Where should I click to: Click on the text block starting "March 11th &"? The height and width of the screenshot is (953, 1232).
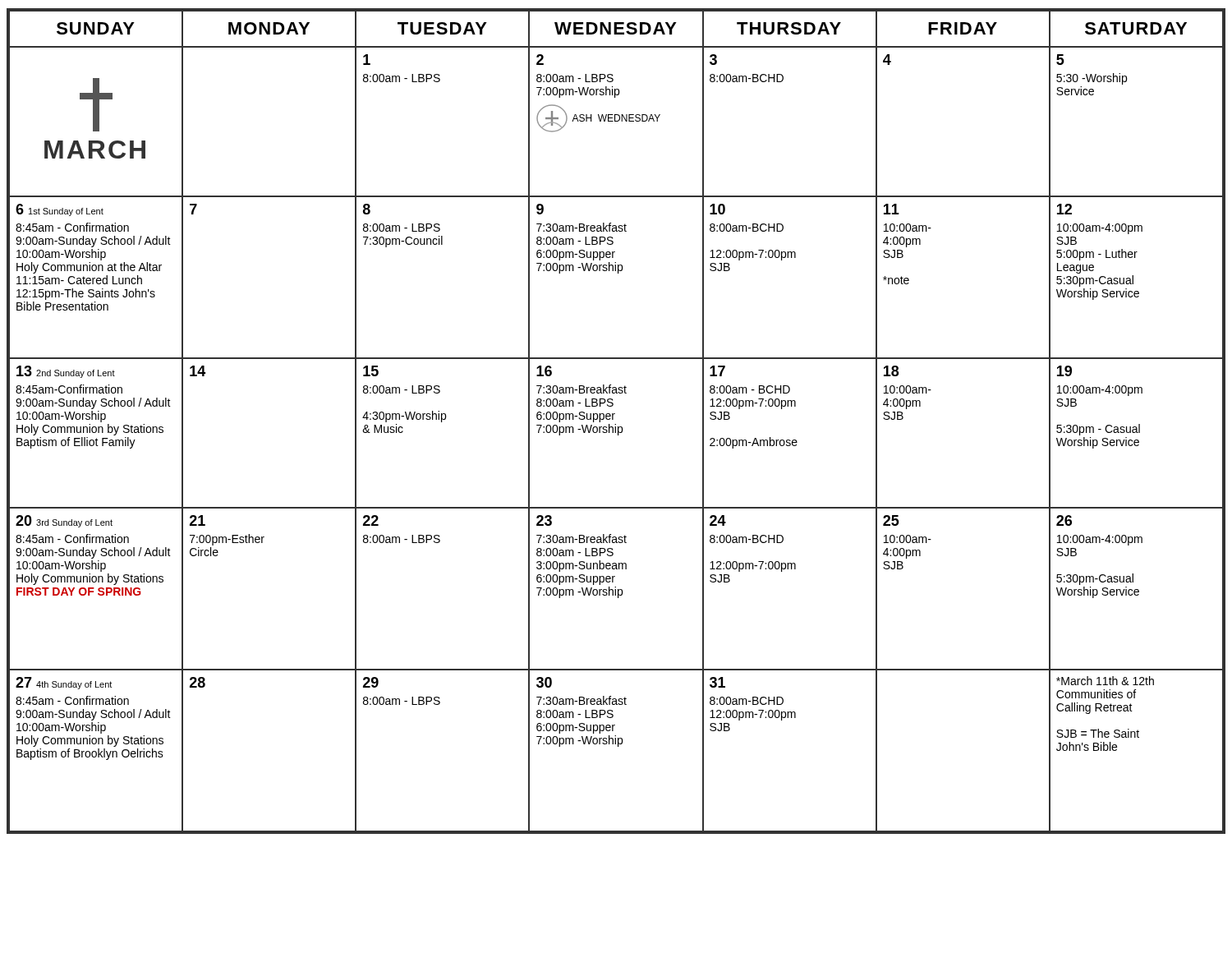[x=1105, y=714]
